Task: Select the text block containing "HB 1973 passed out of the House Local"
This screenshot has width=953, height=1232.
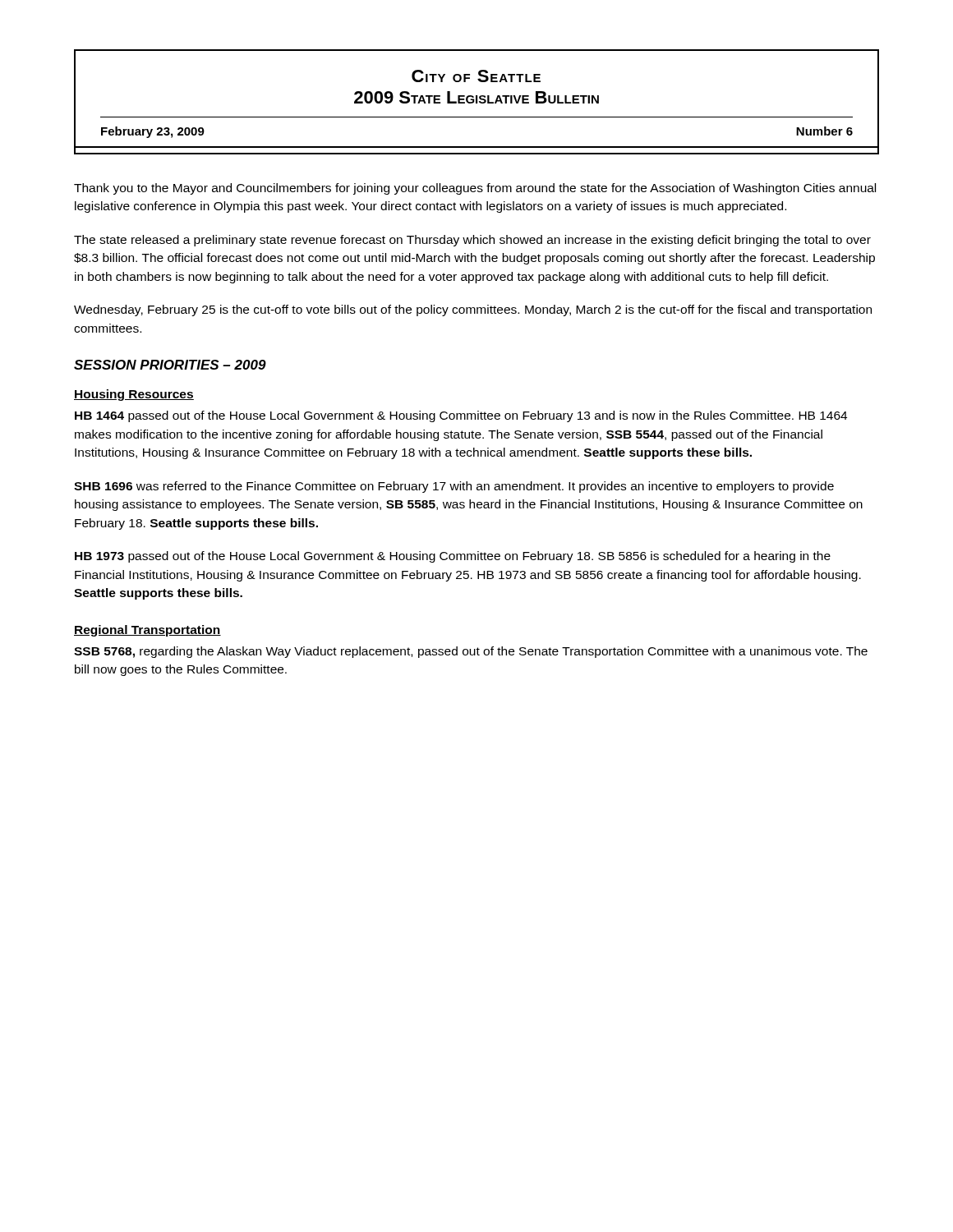Action: tap(468, 574)
